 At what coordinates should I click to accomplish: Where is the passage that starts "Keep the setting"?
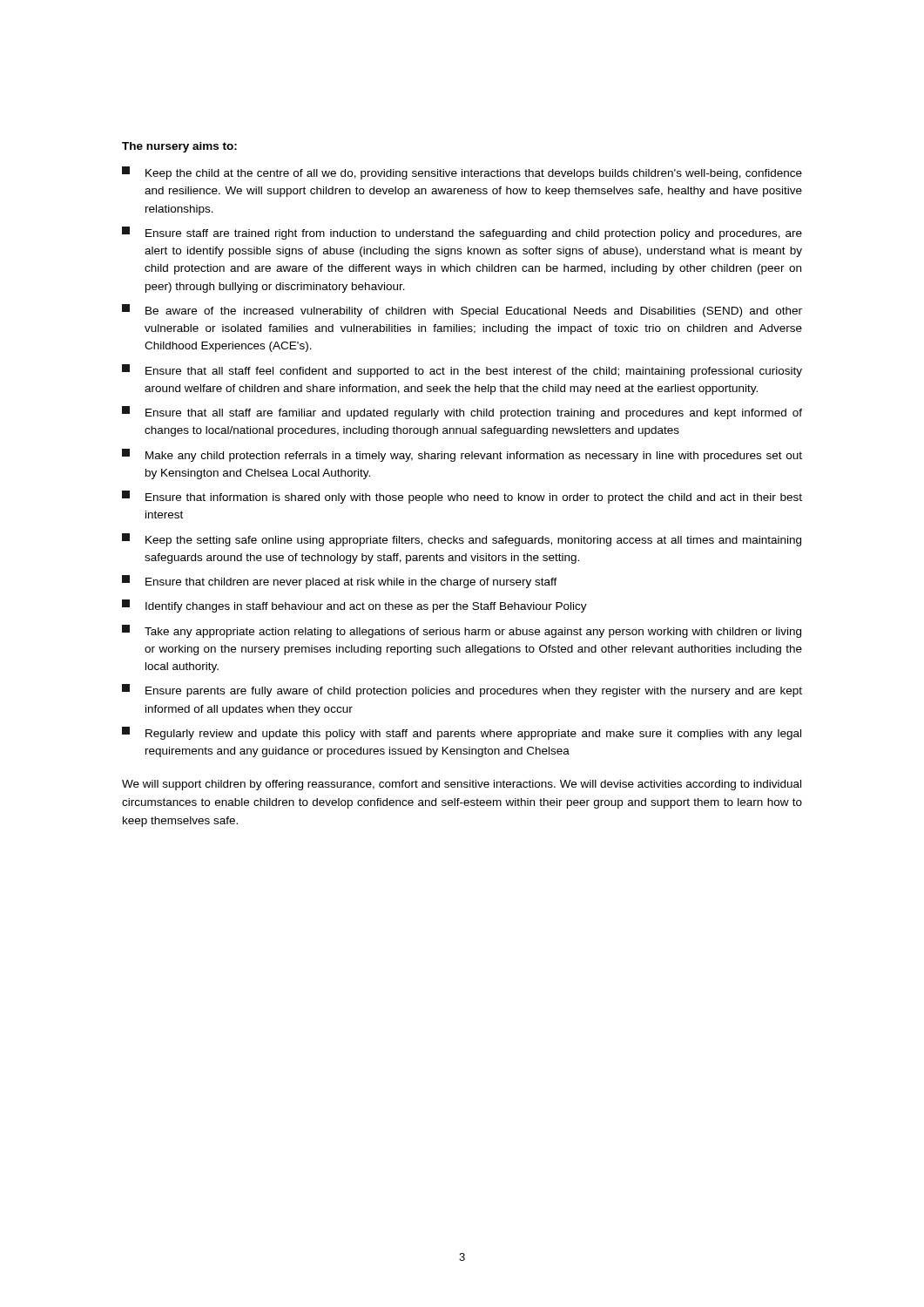(x=462, y=549)
